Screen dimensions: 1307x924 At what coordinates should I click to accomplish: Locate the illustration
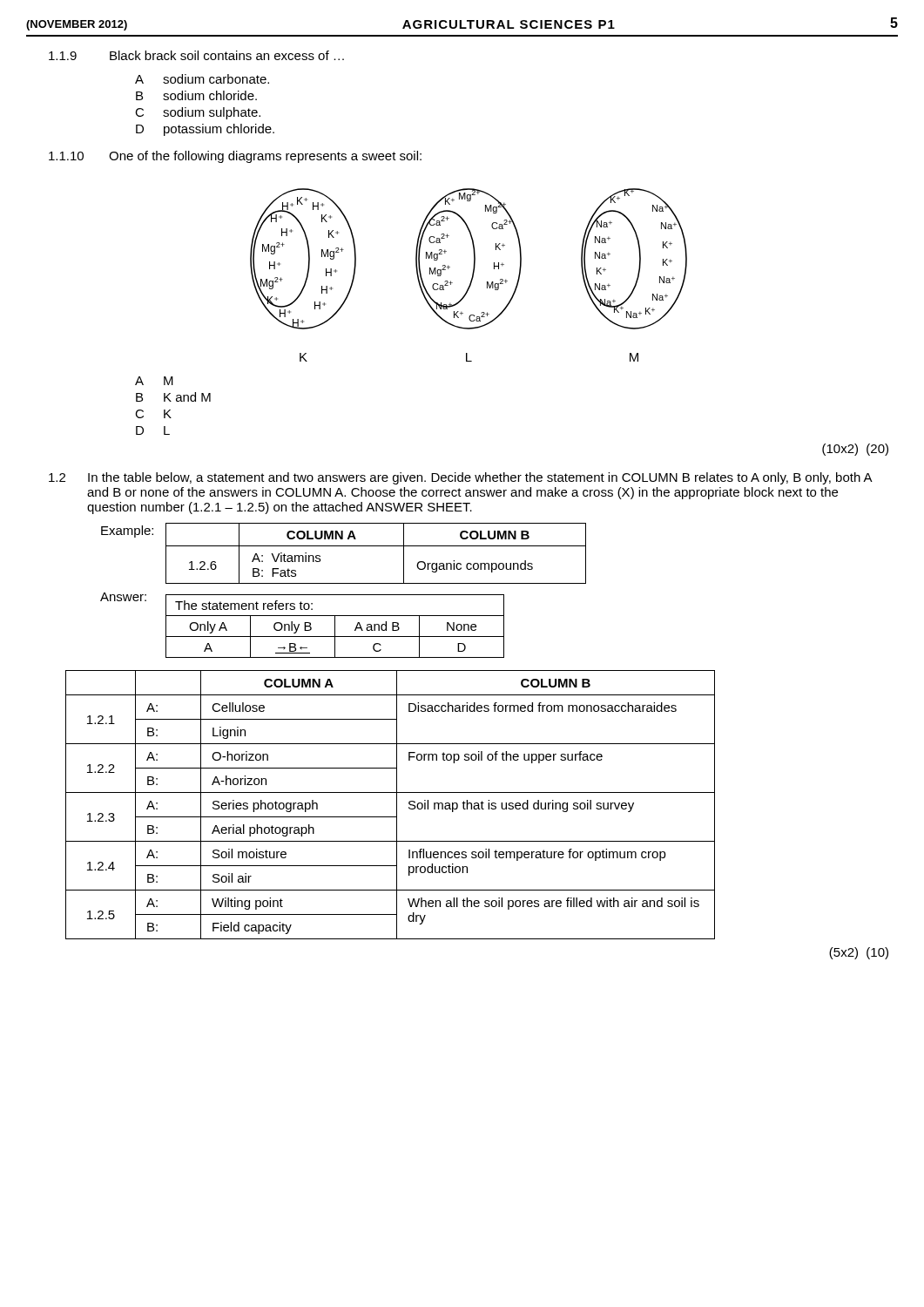click(x=469, y=268)
